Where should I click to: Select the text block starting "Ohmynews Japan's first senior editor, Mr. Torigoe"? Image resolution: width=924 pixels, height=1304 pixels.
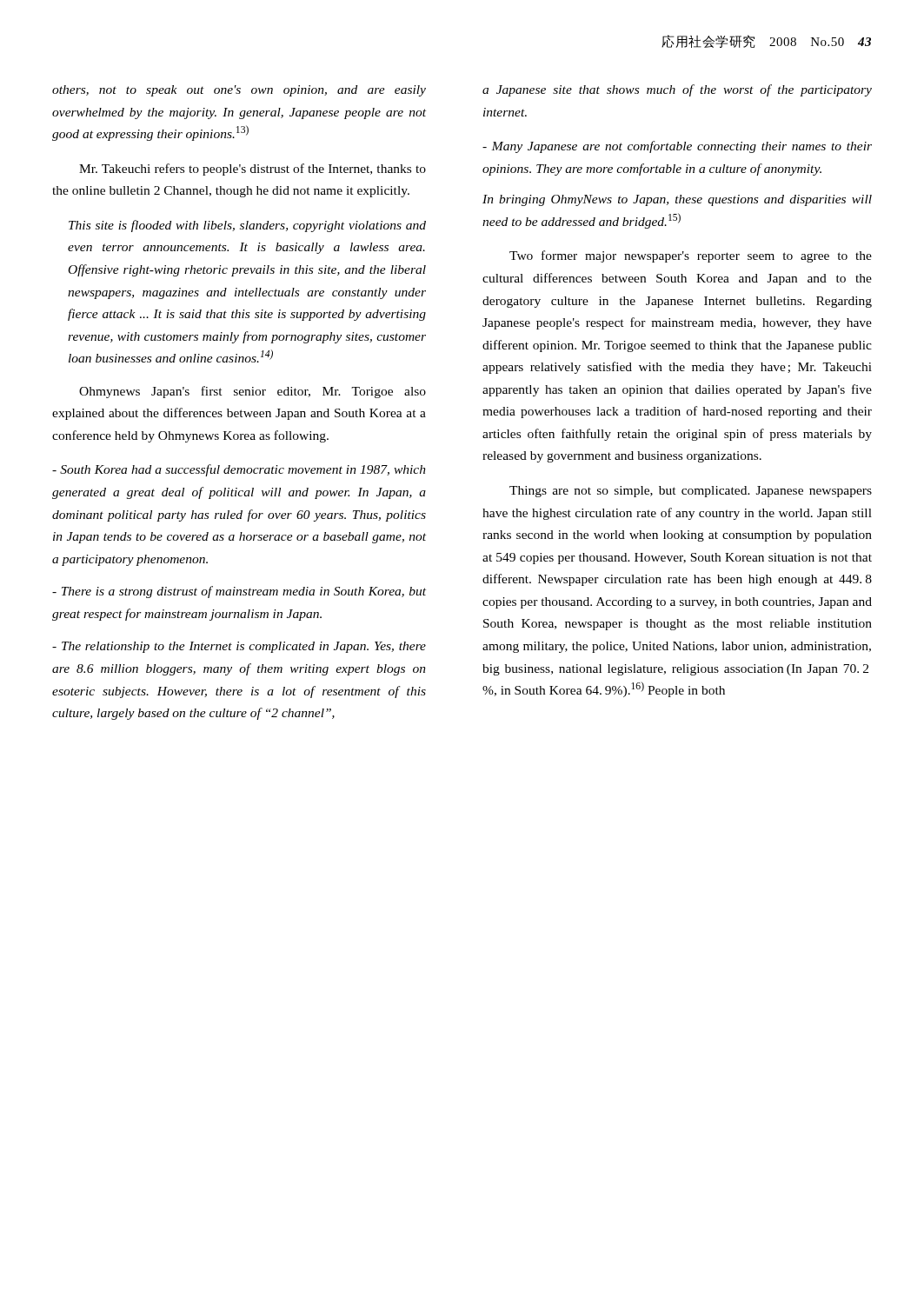239,413
